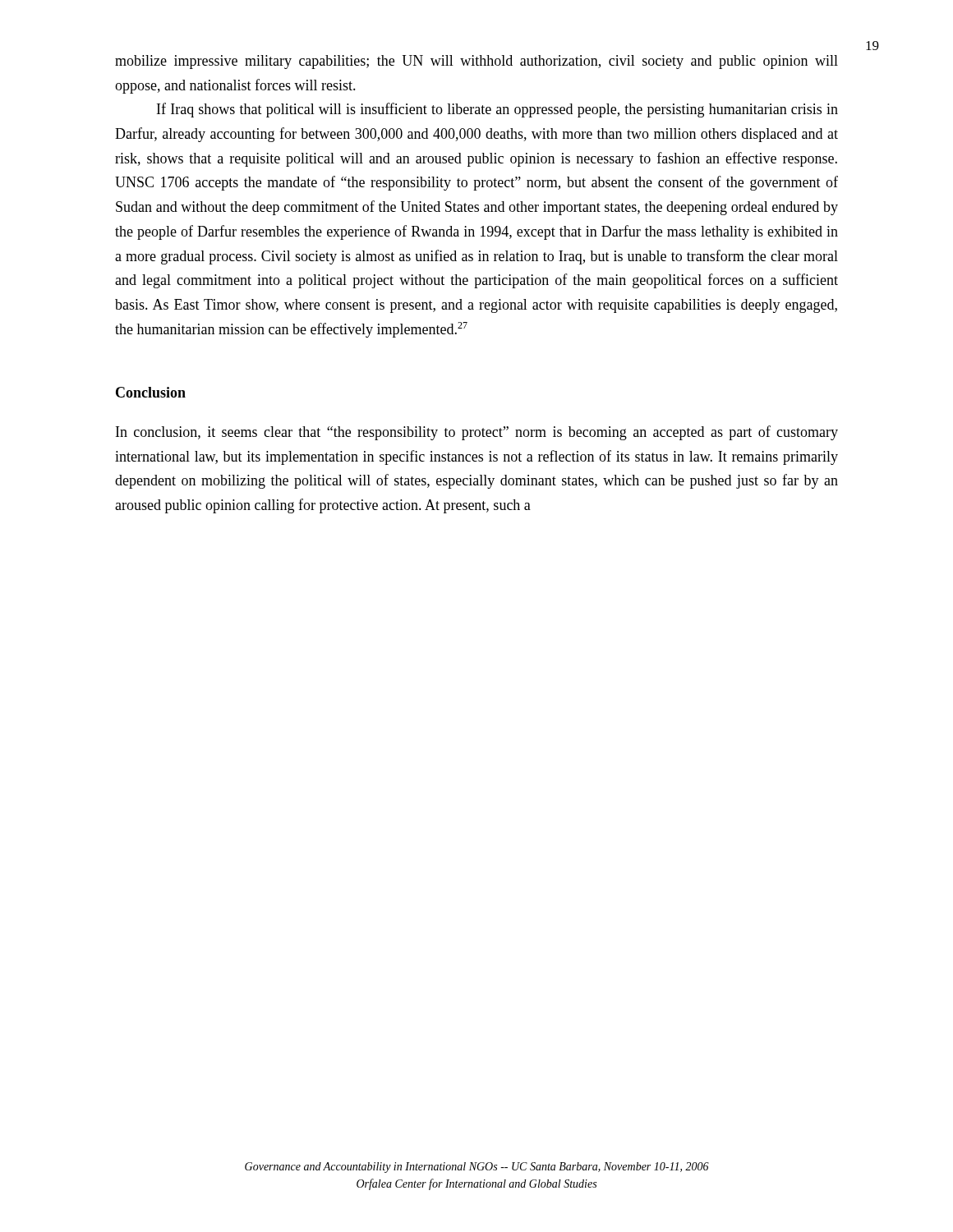This screenshot has width=953, height=1232.
Task: Navigate to the region starting "mobilize impressive military capabilities; the UN will withhold"
Action: pyautogui.click(x=476, y=74)
